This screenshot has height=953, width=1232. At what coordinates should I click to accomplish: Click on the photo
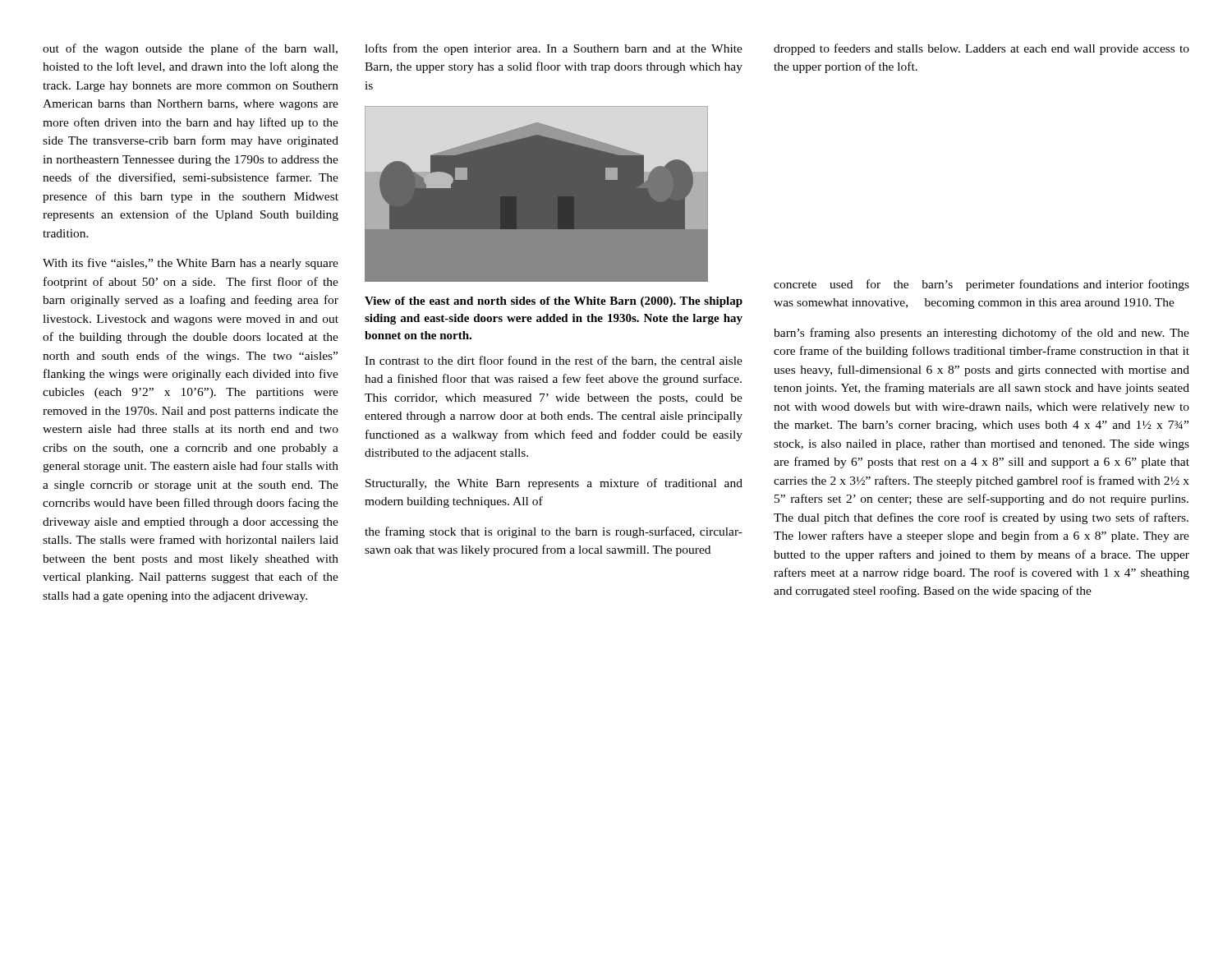pyautogui.click(x=554, y=197)
